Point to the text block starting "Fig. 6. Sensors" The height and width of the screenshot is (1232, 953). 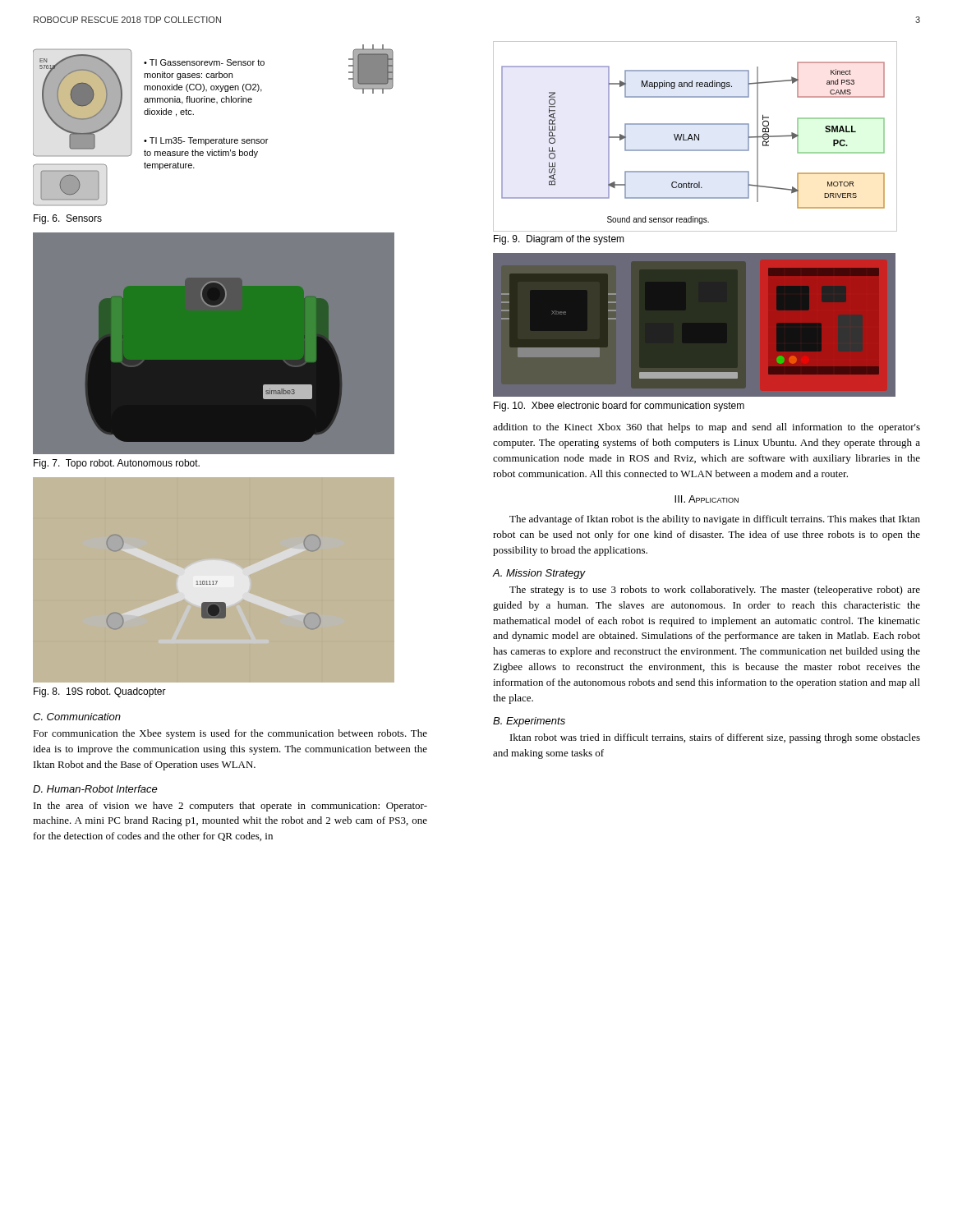[x=67, y=218]
